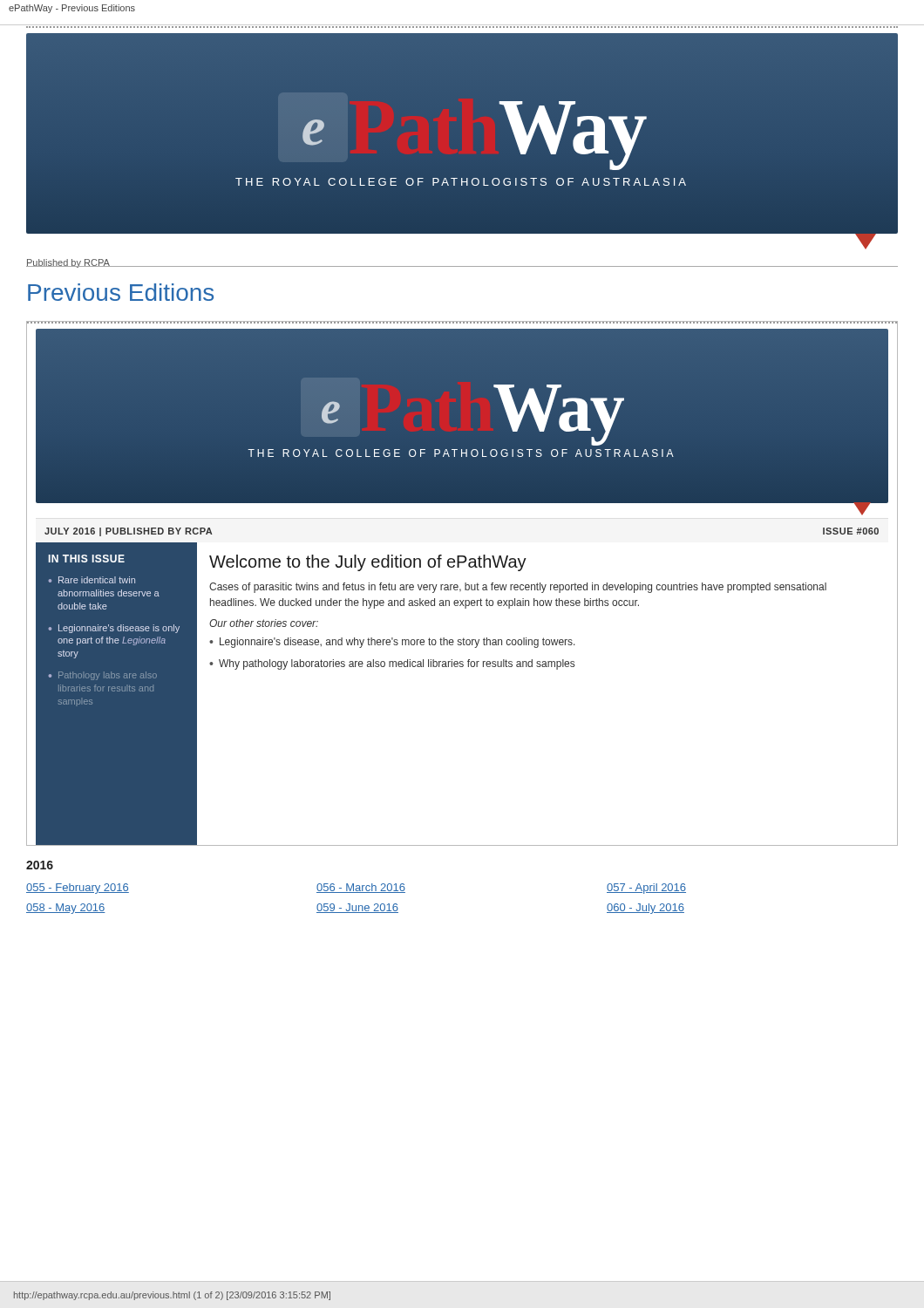Viewport: 924px width, 1308px height.
Task: Locate the block starting "057 - April 2016"
Action: [x=646, y=887]
